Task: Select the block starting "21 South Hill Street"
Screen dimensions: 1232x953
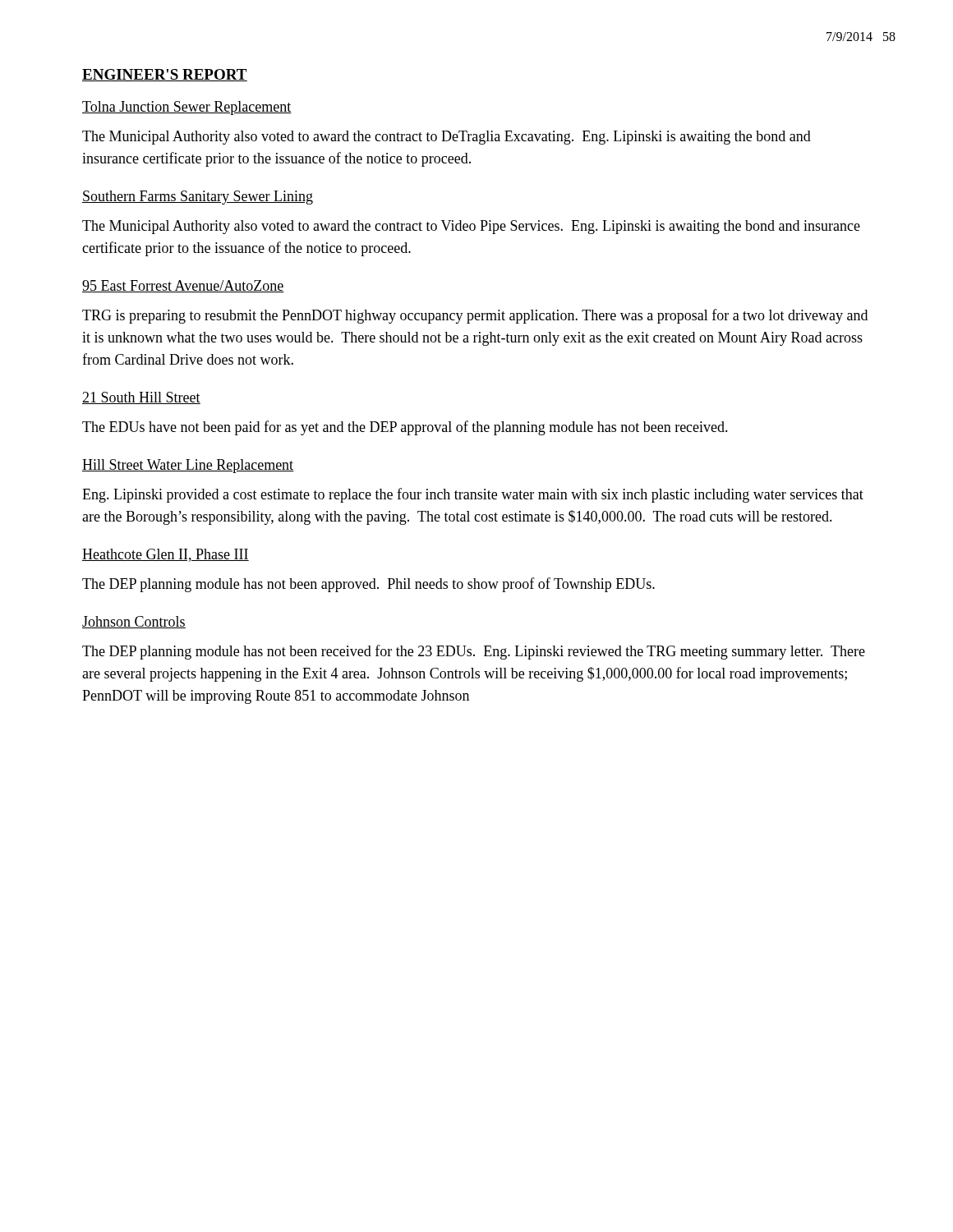Action: (141, 398)
